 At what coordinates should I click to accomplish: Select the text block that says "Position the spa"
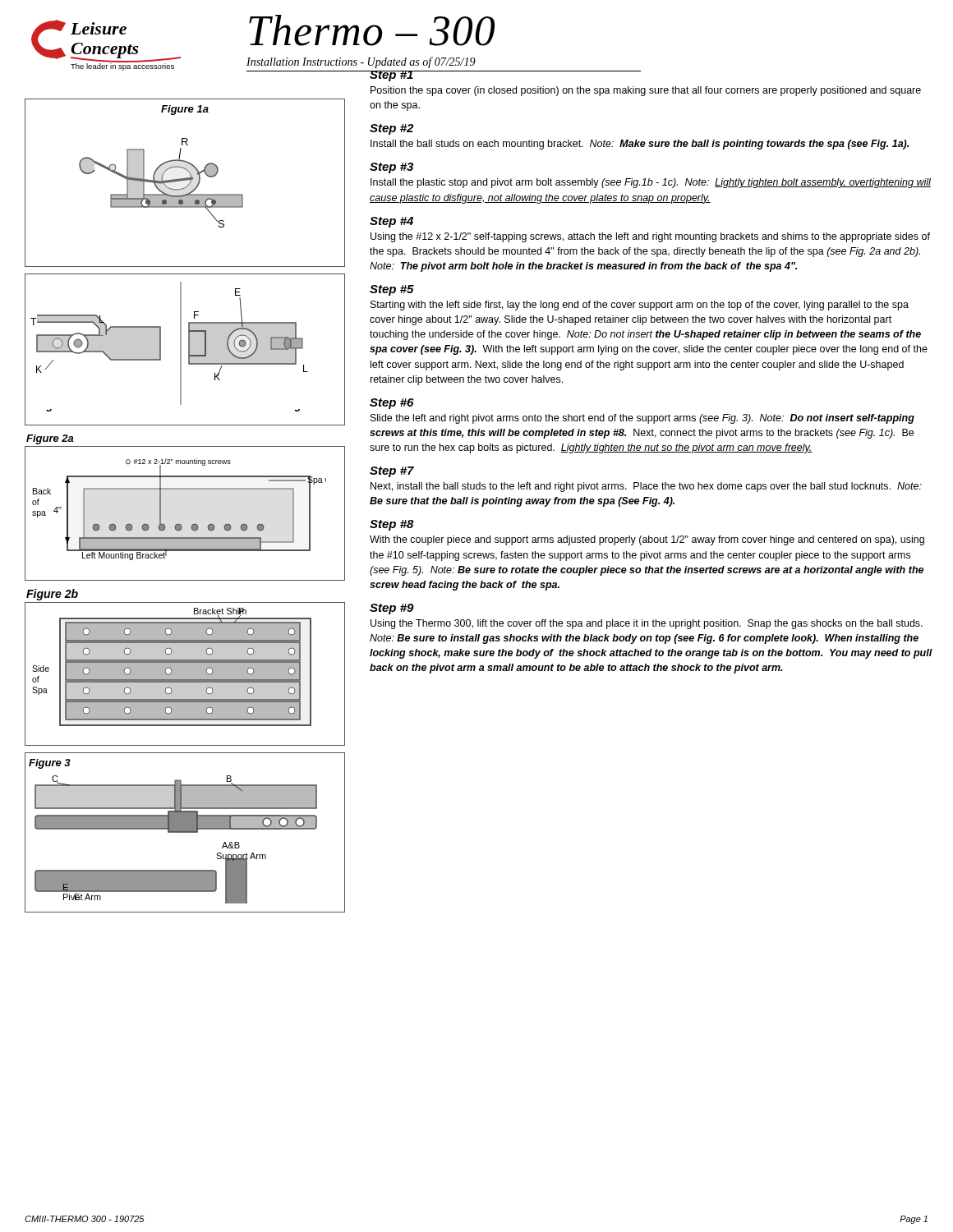click(x=645, y=98)
